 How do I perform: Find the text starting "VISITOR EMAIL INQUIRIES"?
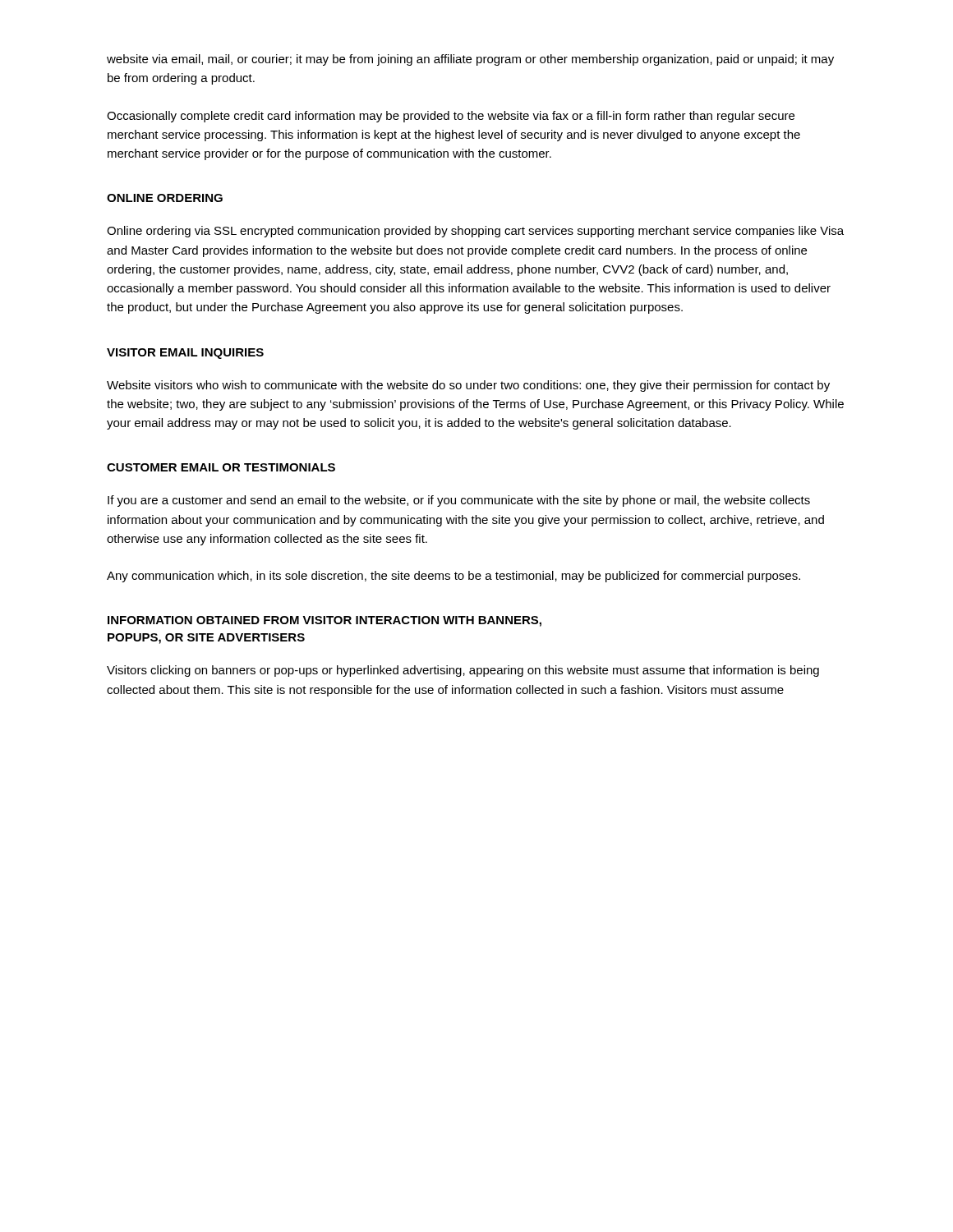pos(185,352)
